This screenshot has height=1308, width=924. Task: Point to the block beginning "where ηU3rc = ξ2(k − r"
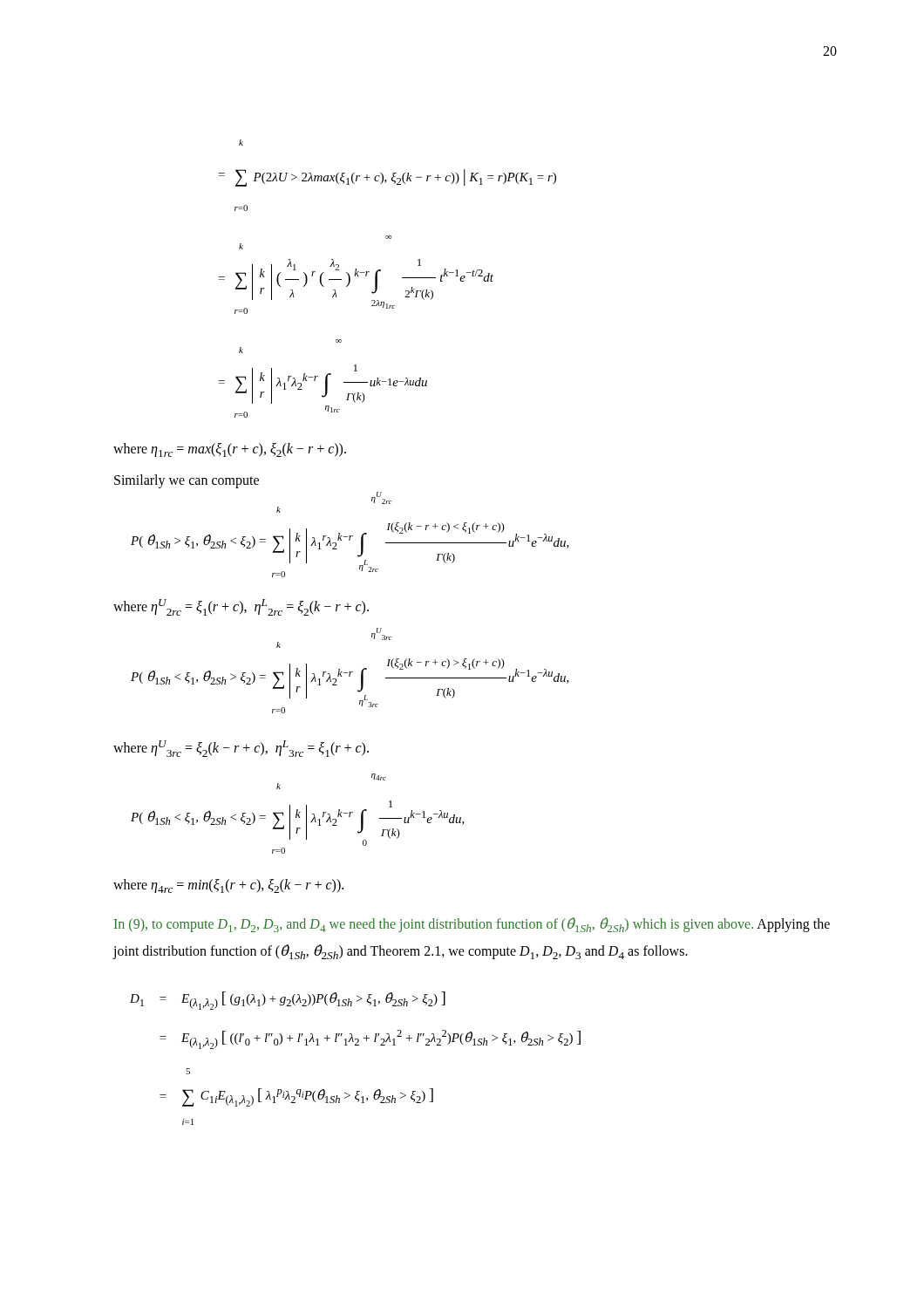(241, 748)
